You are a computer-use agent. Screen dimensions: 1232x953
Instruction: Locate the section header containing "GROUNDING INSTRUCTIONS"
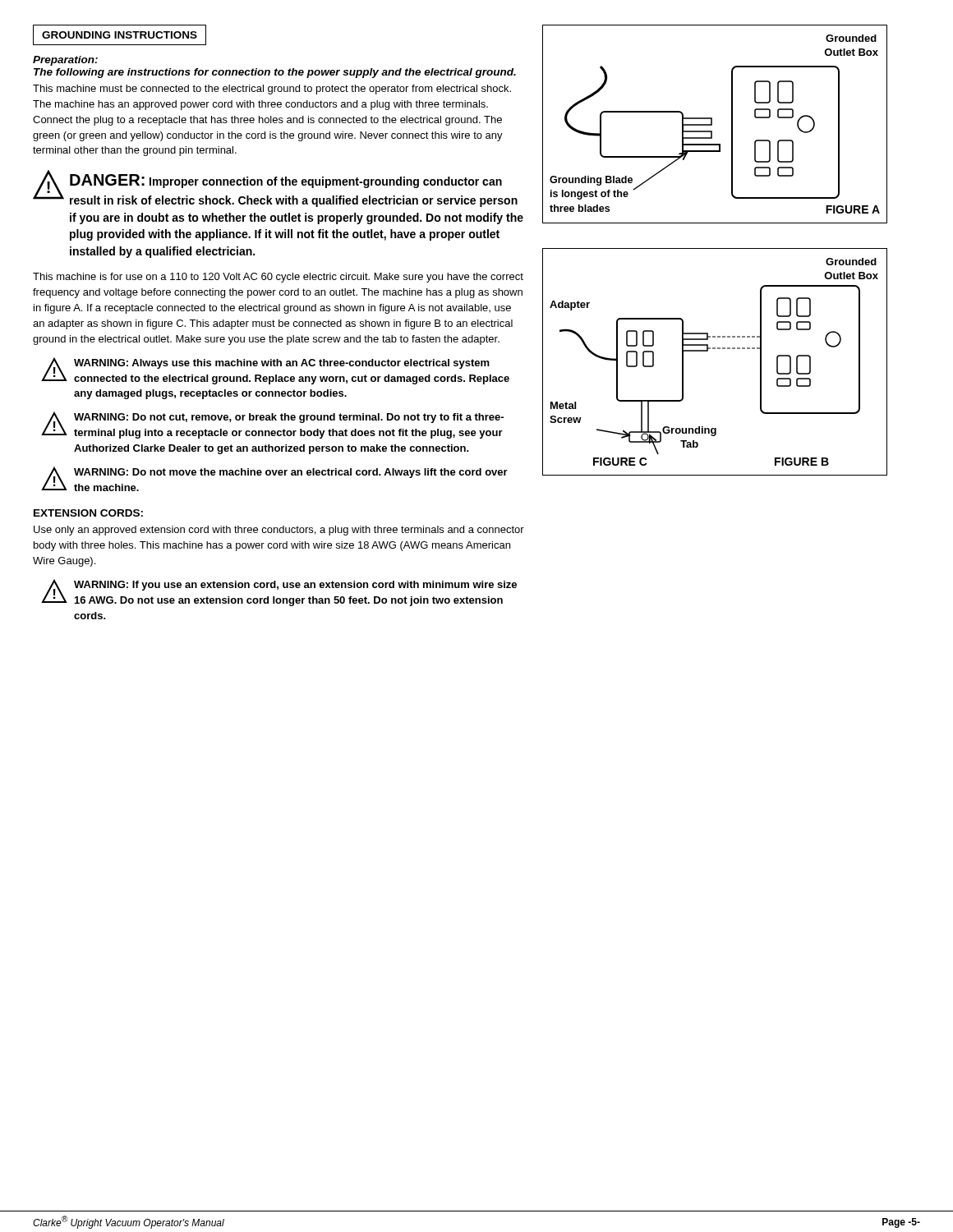click(120, 35)
